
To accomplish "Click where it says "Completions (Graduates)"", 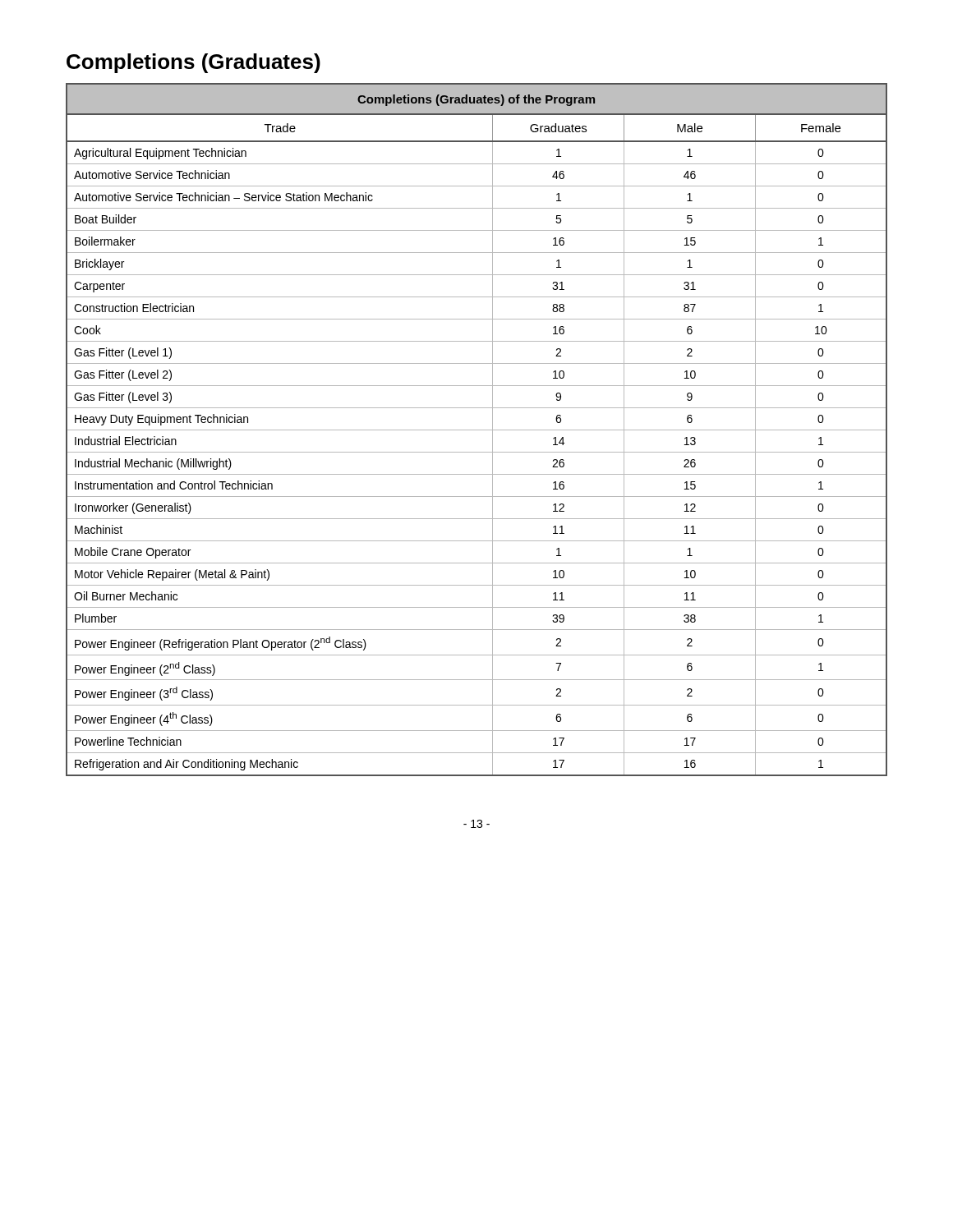I will [193, 62].
